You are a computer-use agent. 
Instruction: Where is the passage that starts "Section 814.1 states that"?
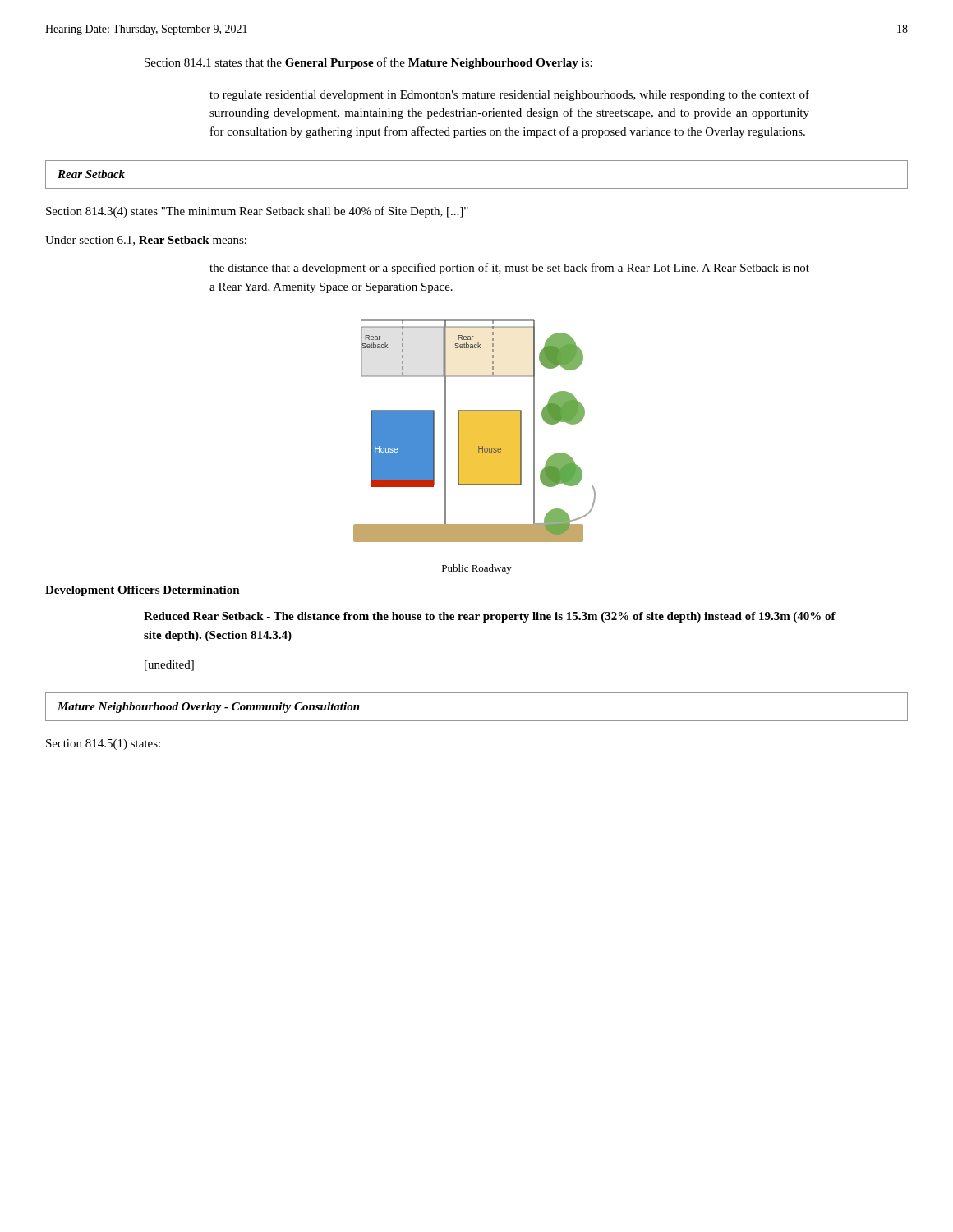(x=493, y=63)
